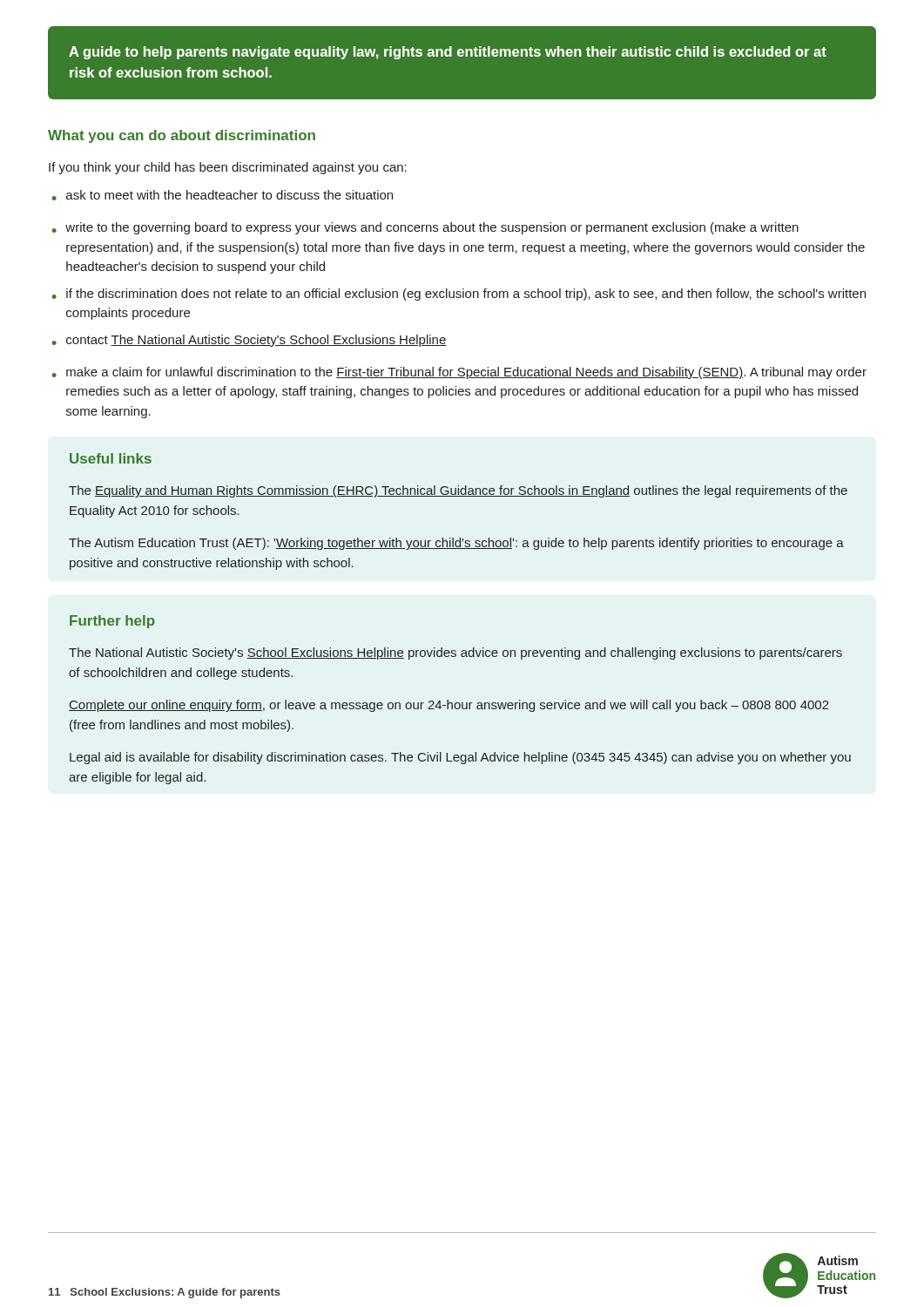Where is the passage that starts "If you think your child"?
The image size is (924, 1307).
click(x=228, y=168)
